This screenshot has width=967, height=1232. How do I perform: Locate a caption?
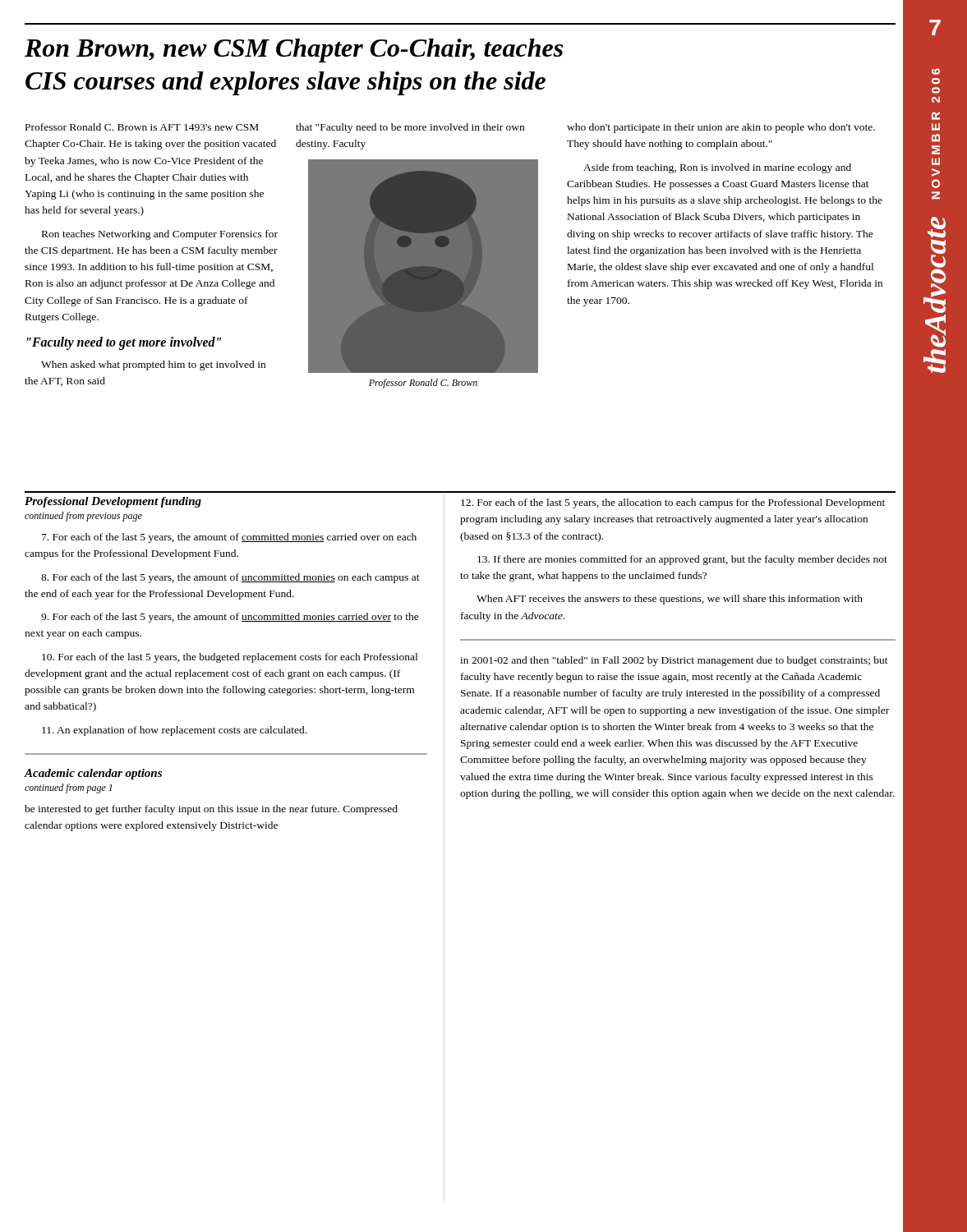pyautogui.click(x=423, y=382)
